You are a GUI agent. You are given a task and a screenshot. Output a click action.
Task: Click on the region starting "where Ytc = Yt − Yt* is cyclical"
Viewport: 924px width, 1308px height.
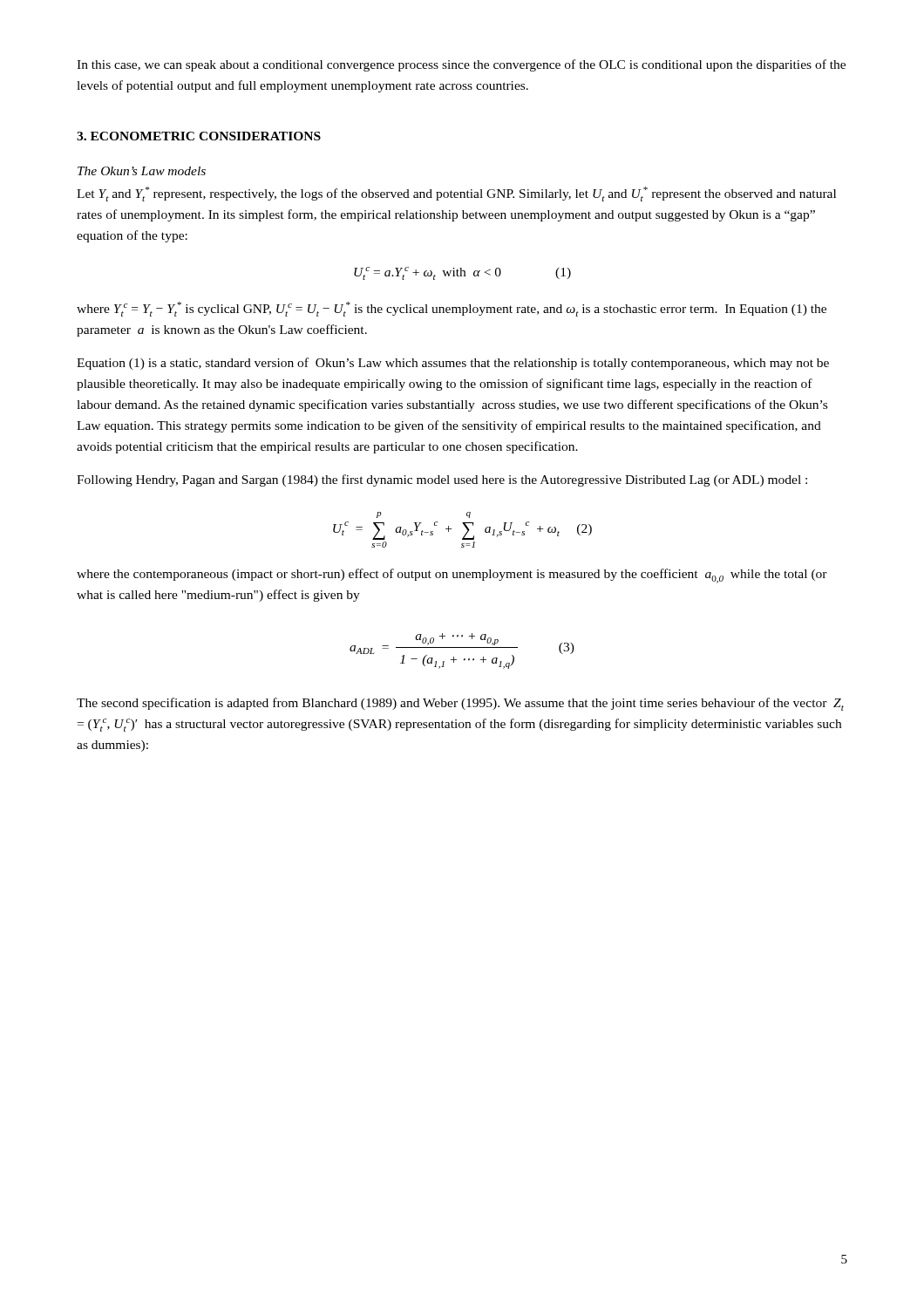[462, 319]
